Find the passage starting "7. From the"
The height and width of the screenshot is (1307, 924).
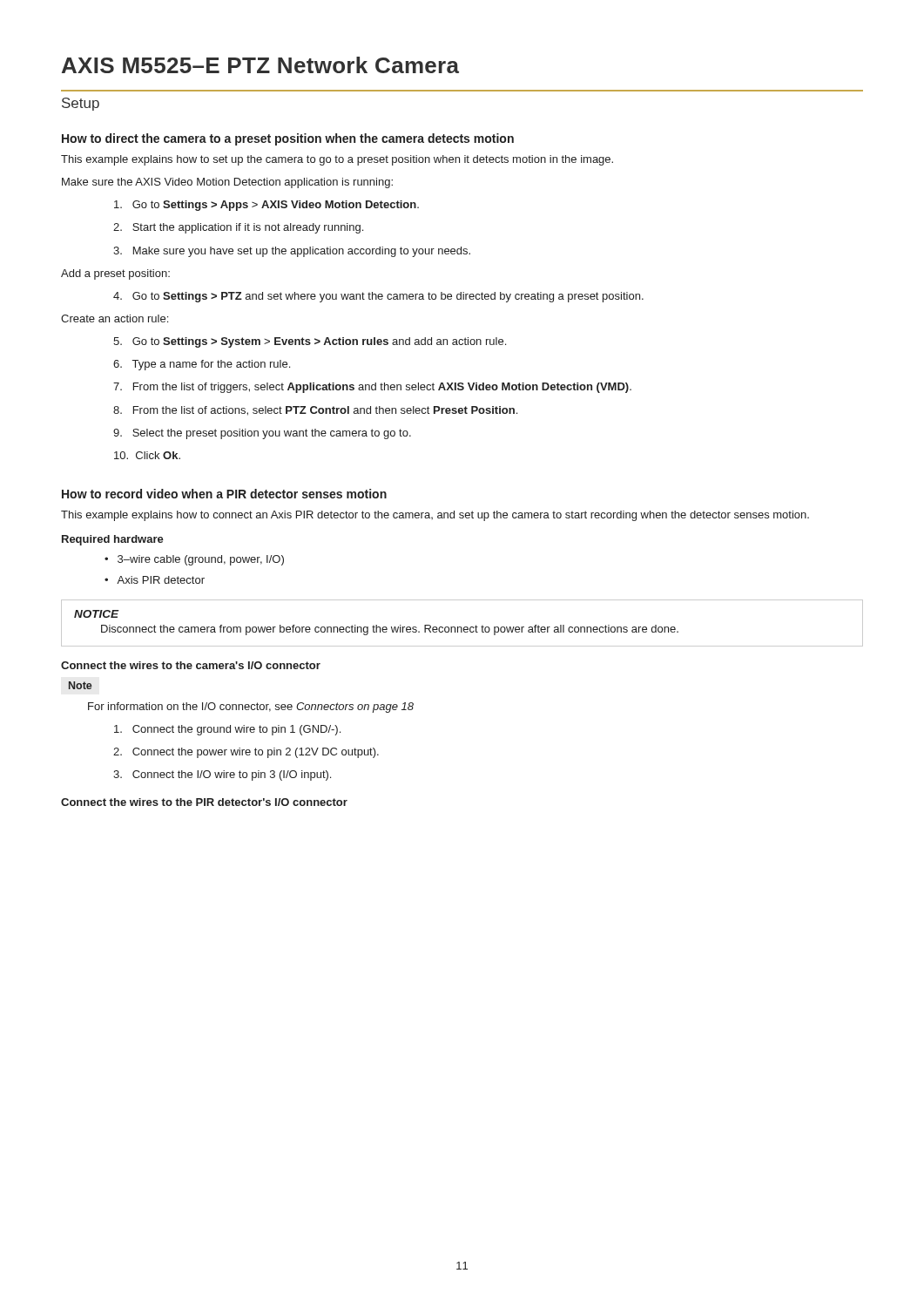373,387
